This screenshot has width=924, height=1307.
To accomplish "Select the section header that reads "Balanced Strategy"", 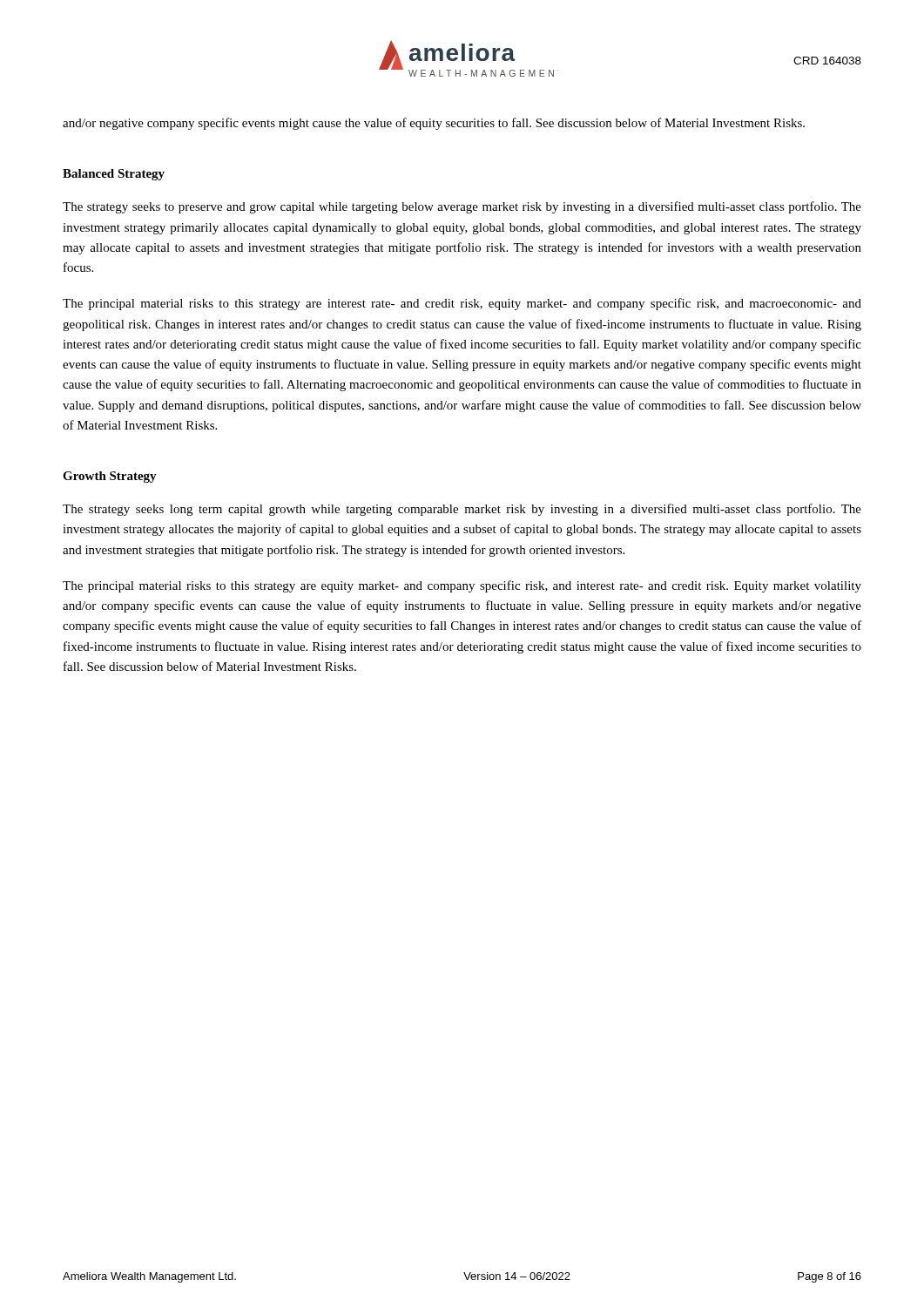I will [x=114, y=174].
